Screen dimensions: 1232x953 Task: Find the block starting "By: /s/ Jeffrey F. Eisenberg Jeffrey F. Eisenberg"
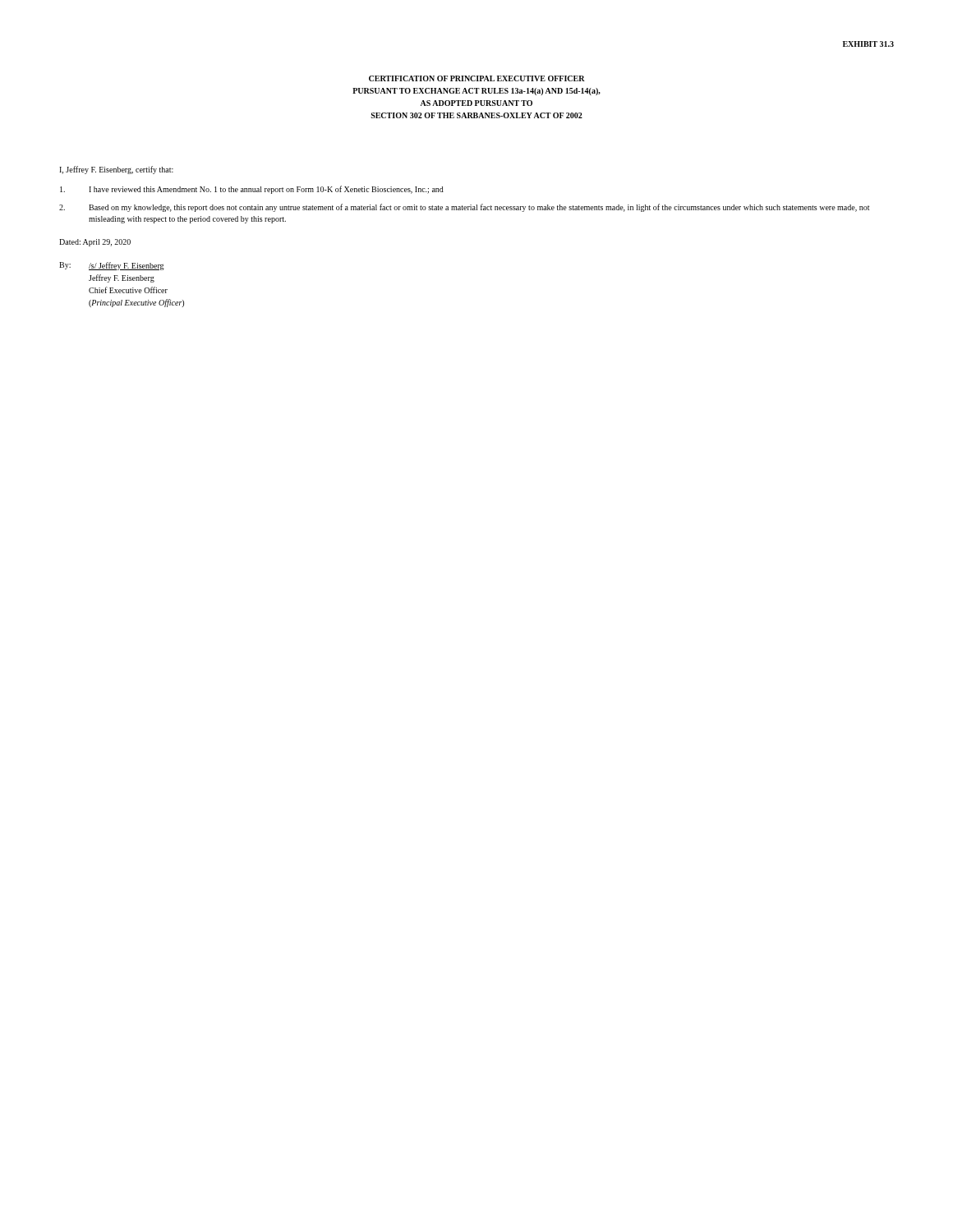[x=112, y=266]
